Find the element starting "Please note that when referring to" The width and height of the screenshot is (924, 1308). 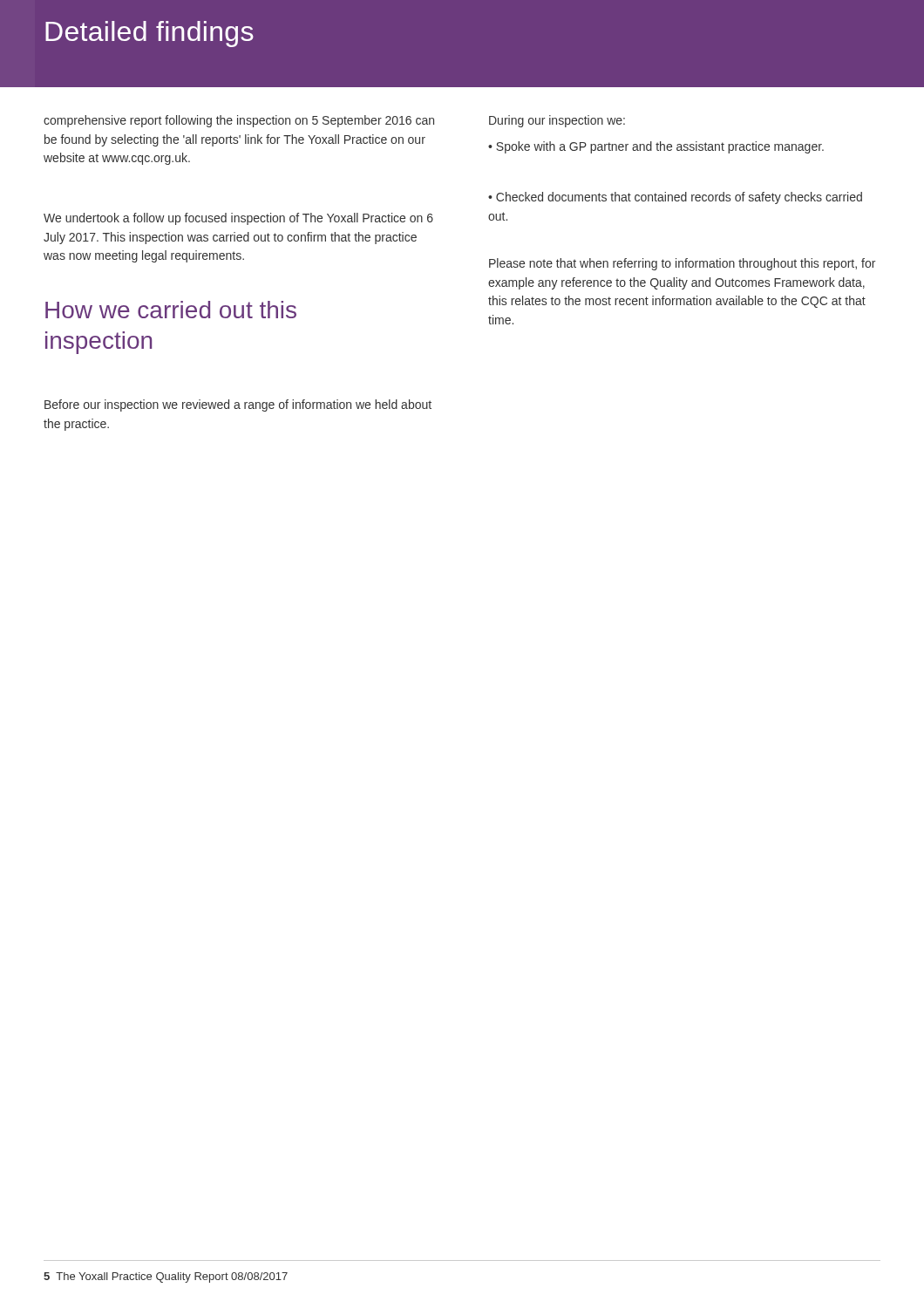tap(682, 292)
